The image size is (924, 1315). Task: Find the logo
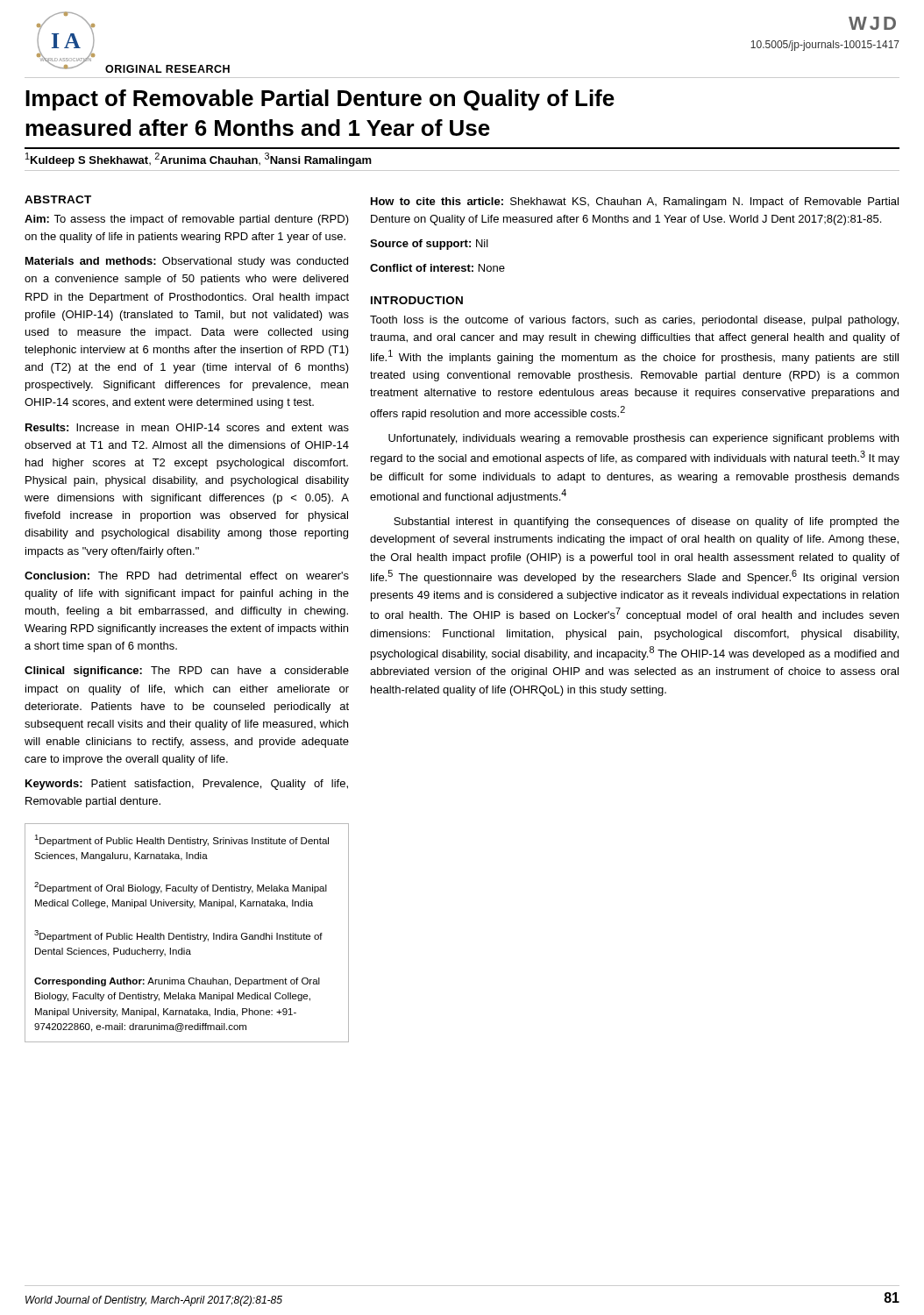66,40
